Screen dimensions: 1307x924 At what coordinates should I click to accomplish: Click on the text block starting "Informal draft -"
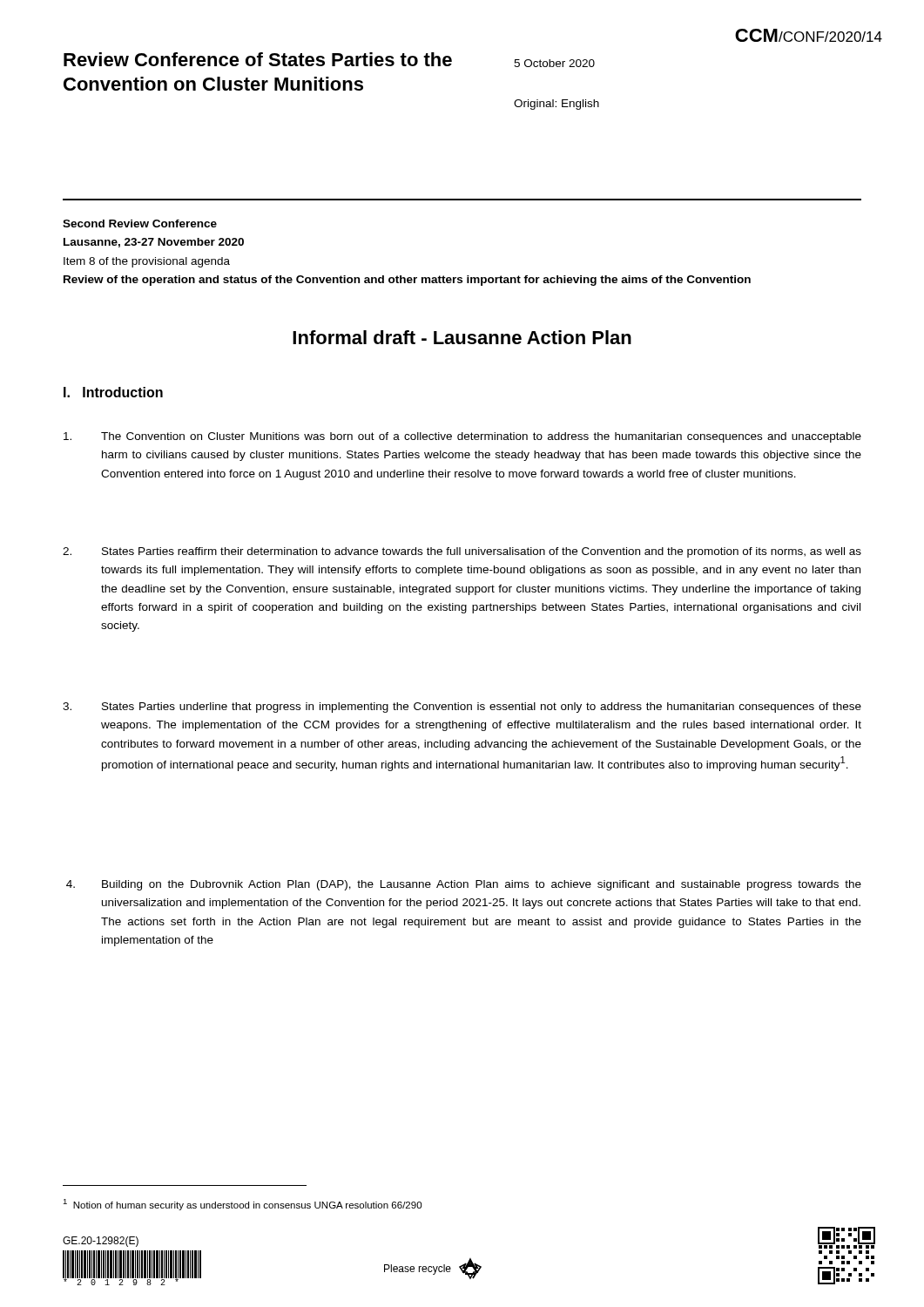462,338
